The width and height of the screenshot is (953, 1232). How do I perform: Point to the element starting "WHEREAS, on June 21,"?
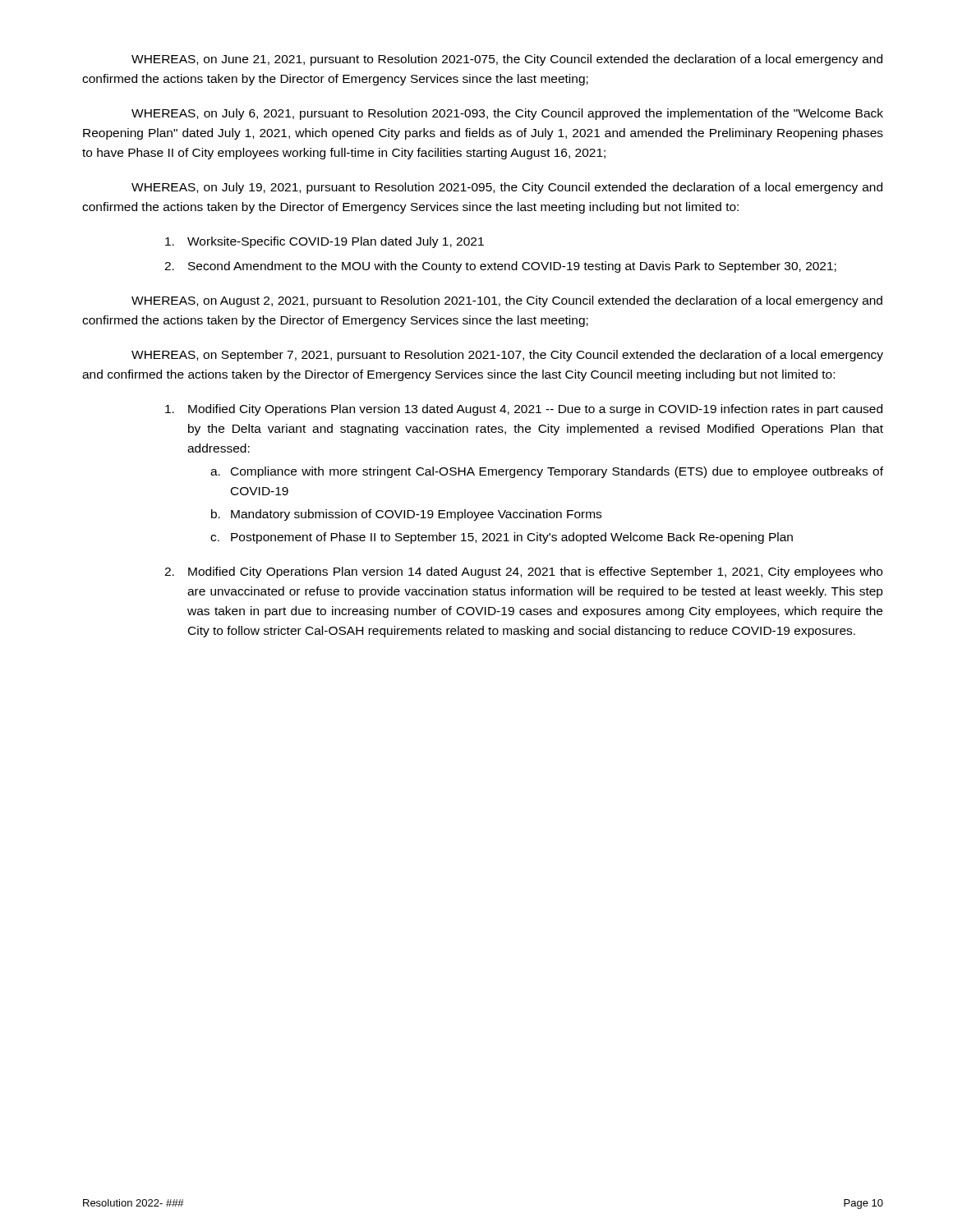click(x=483, y=69)
